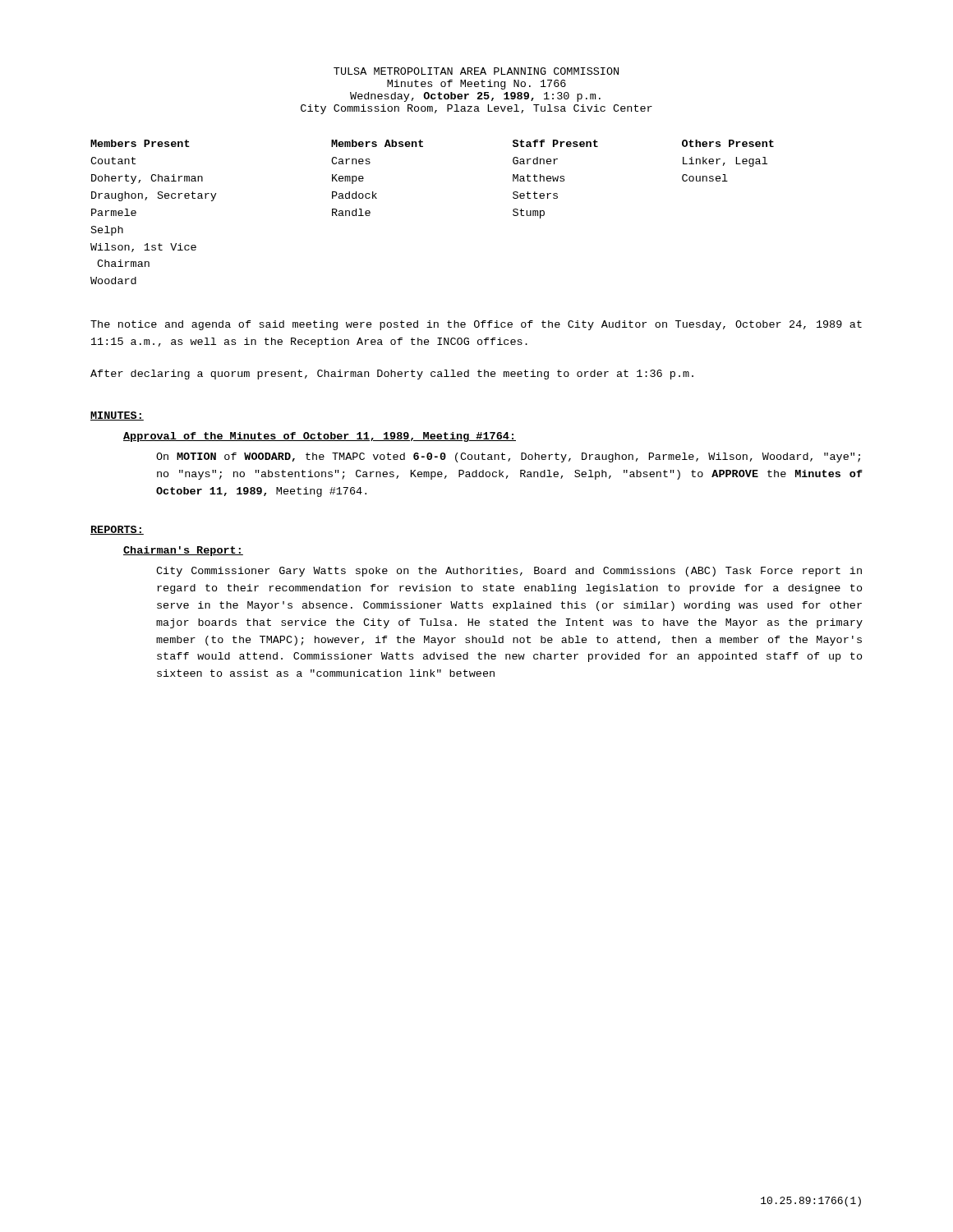The image size is (953, 1232).
Task: Point to the text starting "The notice and"
Action: tap(476, 334)
